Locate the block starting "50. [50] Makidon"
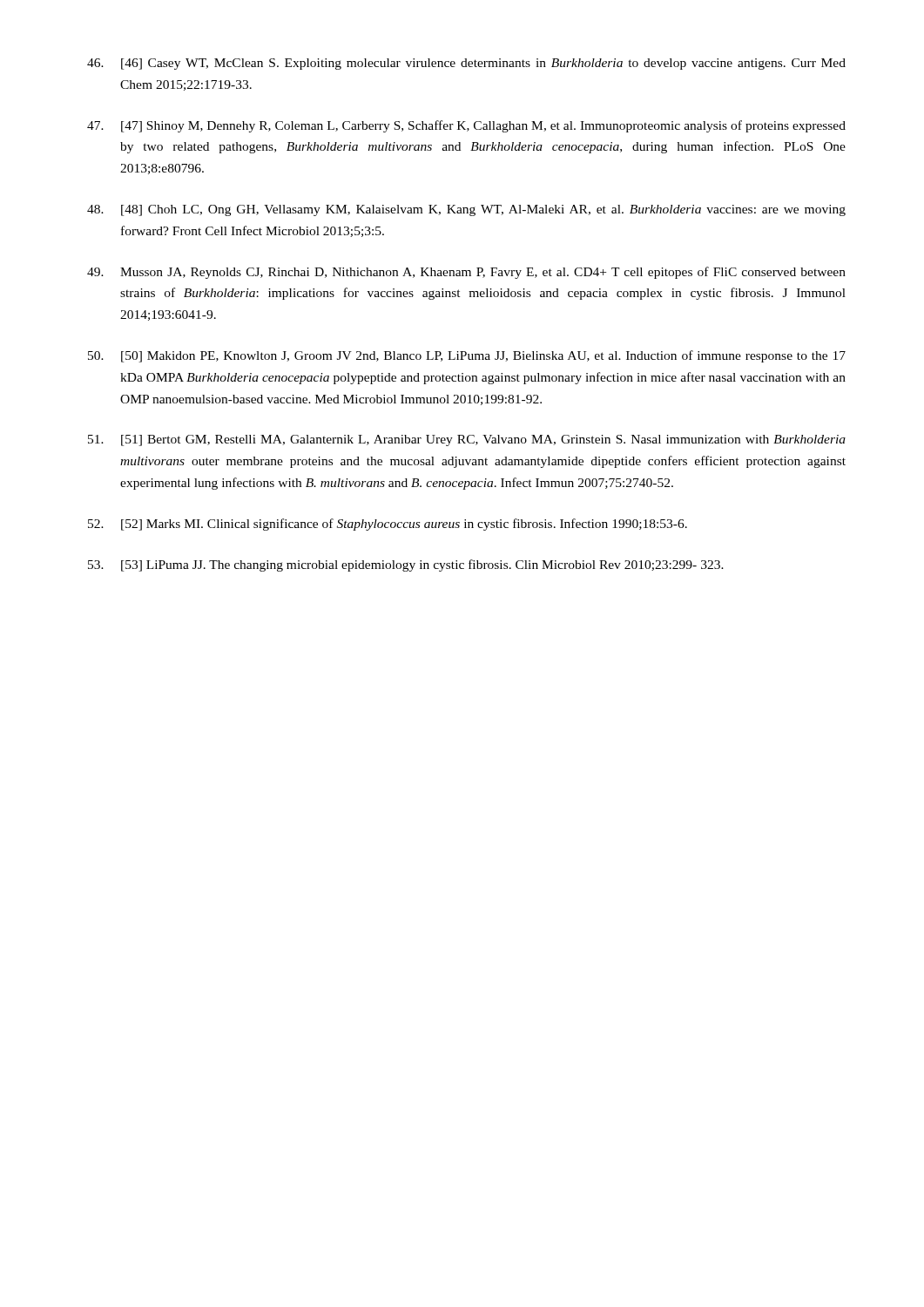 coord(466,377)
